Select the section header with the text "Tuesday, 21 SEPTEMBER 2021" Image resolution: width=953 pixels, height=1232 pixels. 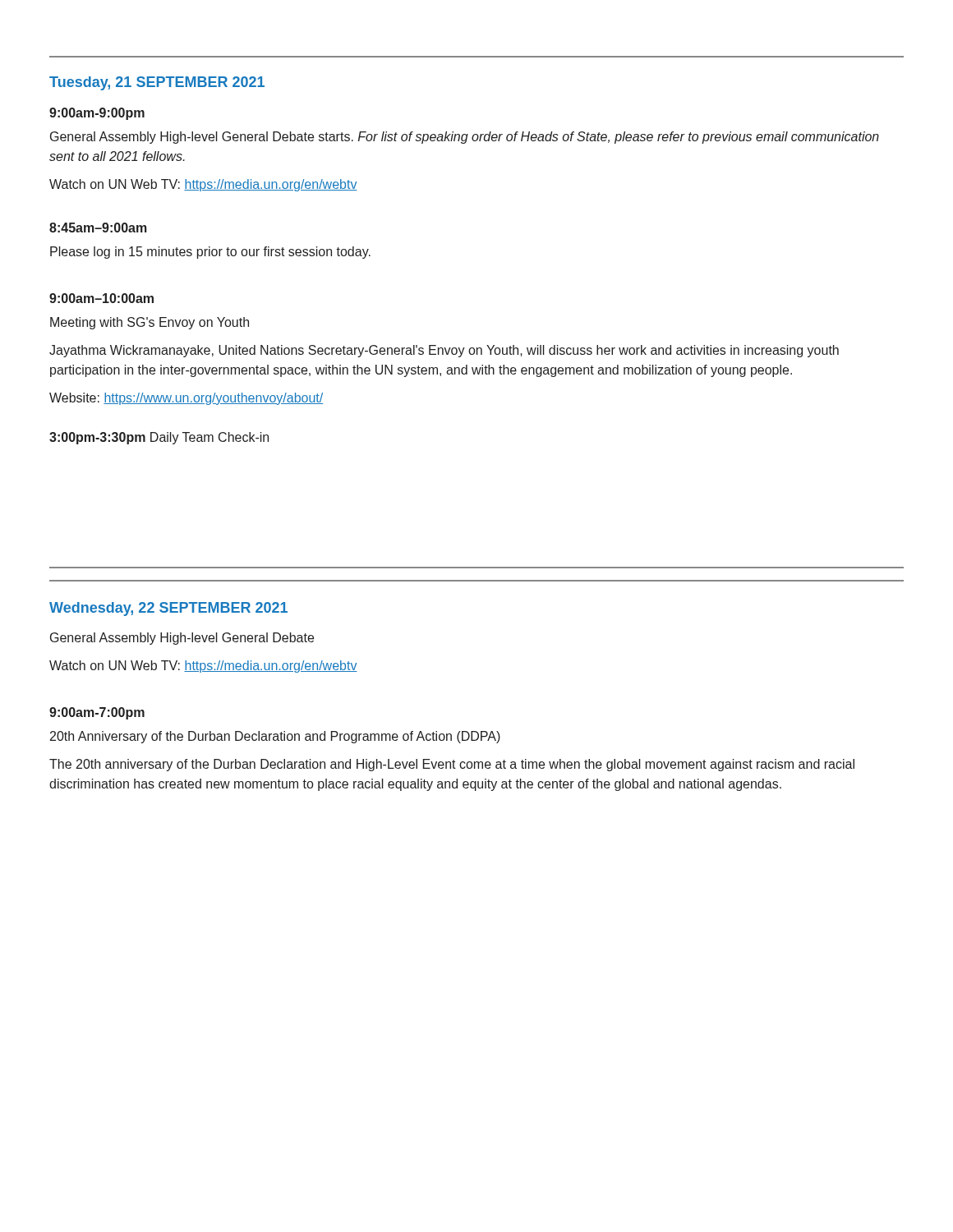[x=157, y=82]
